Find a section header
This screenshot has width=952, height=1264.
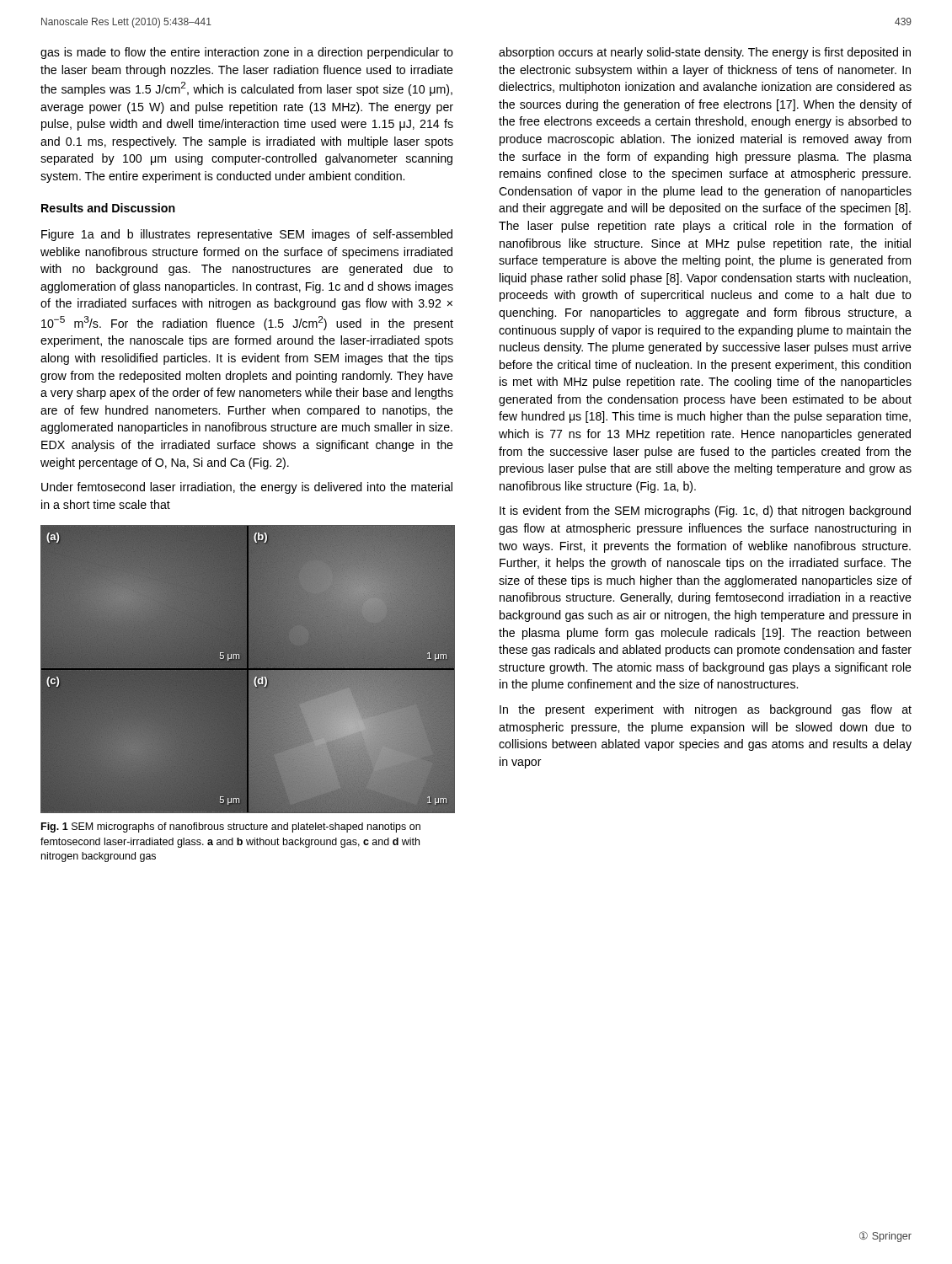coord(108,209)
